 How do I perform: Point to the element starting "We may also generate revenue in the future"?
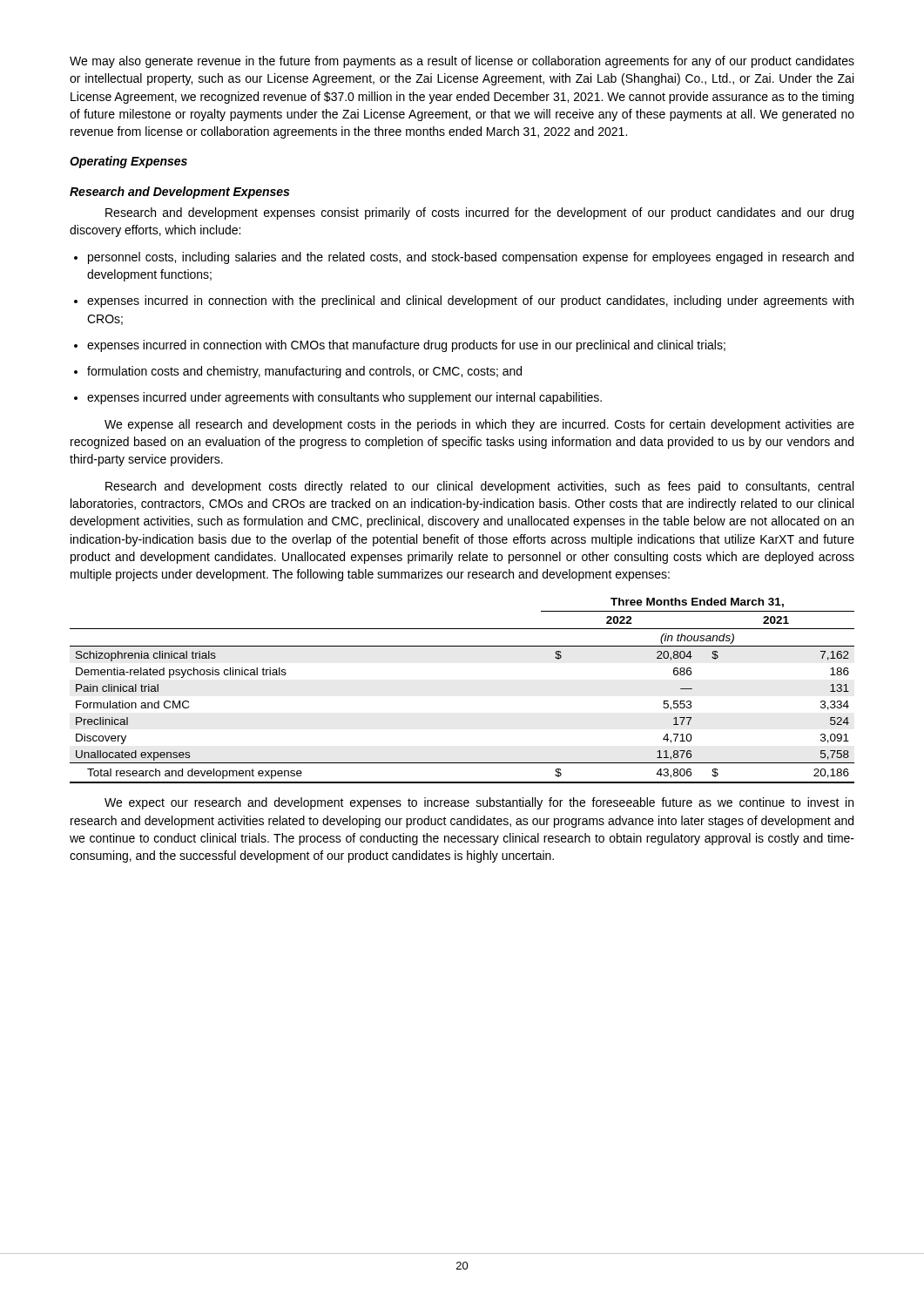462,97
